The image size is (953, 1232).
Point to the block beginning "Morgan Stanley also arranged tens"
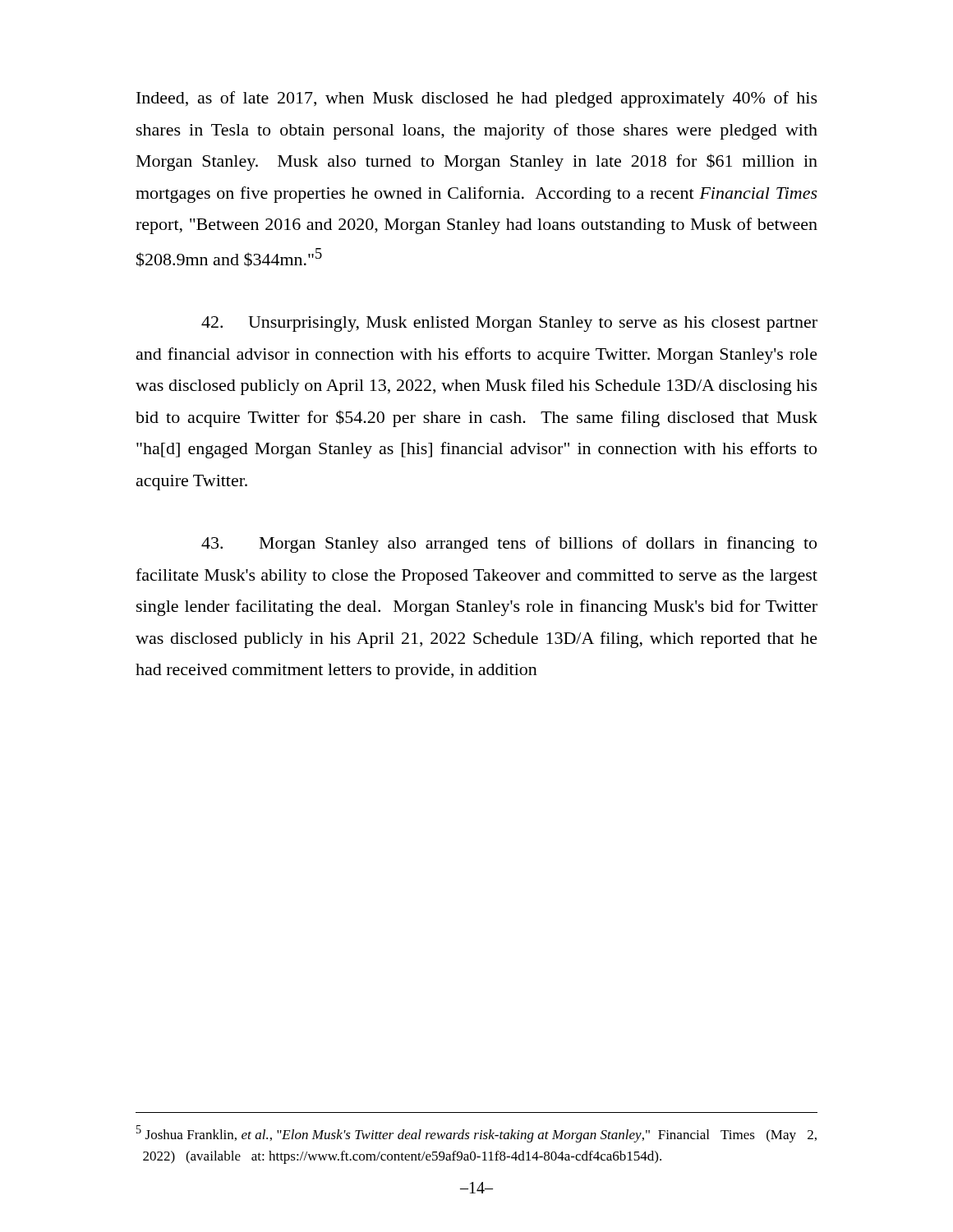(476, 606)
